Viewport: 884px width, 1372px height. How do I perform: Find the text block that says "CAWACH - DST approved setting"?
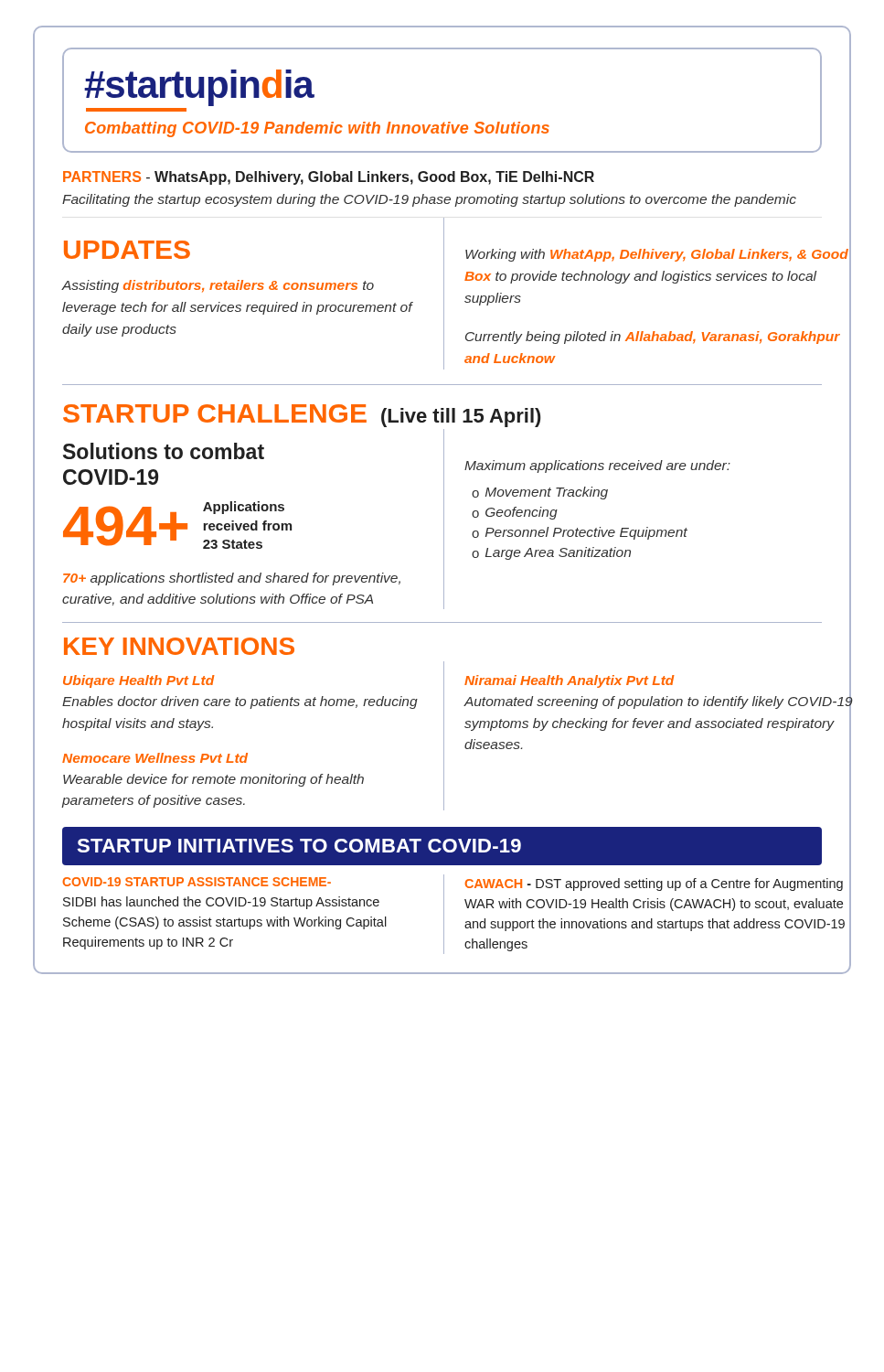pyautogui.click(x=655, y=914)
